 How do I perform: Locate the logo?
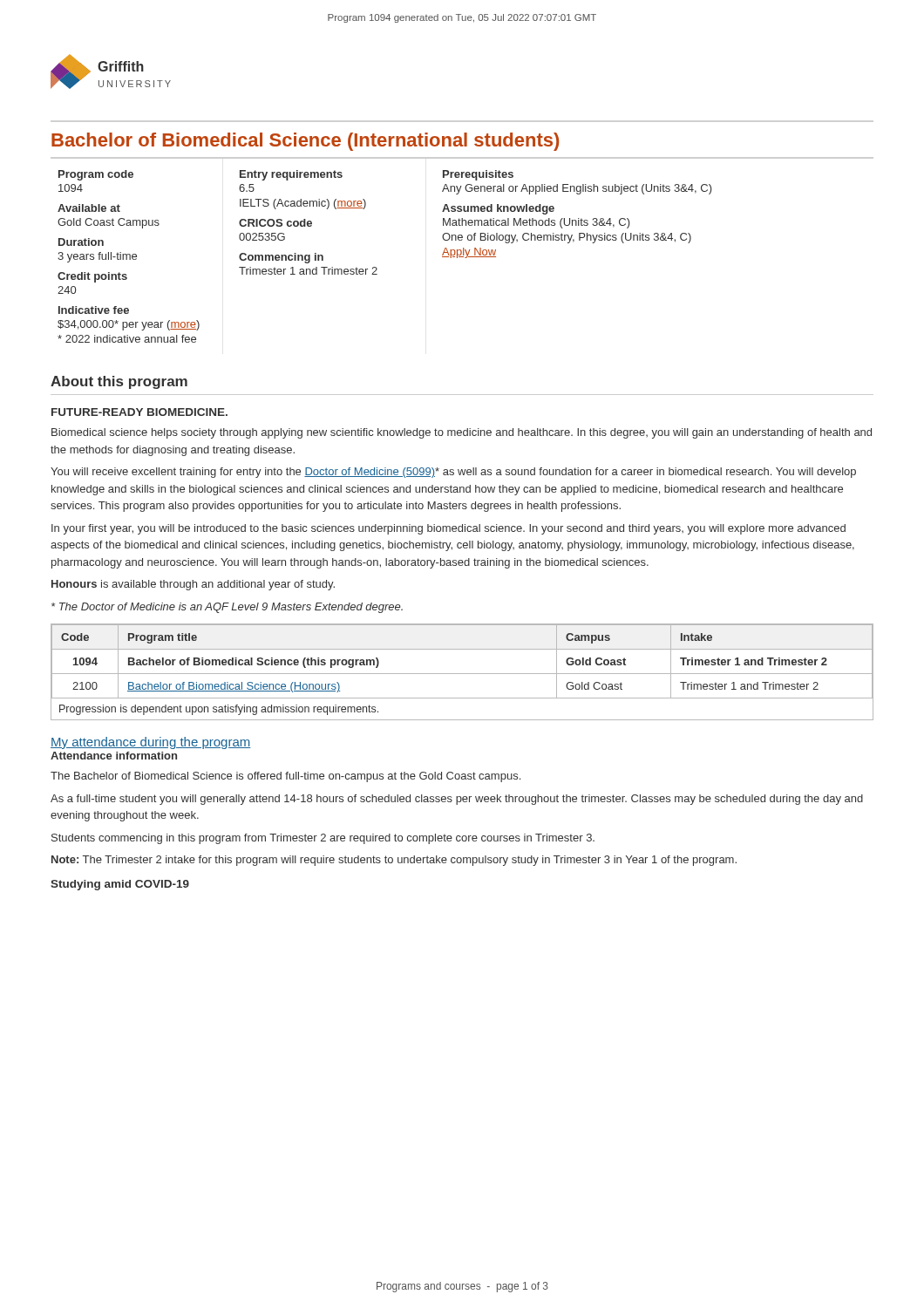tap(462, 78)
